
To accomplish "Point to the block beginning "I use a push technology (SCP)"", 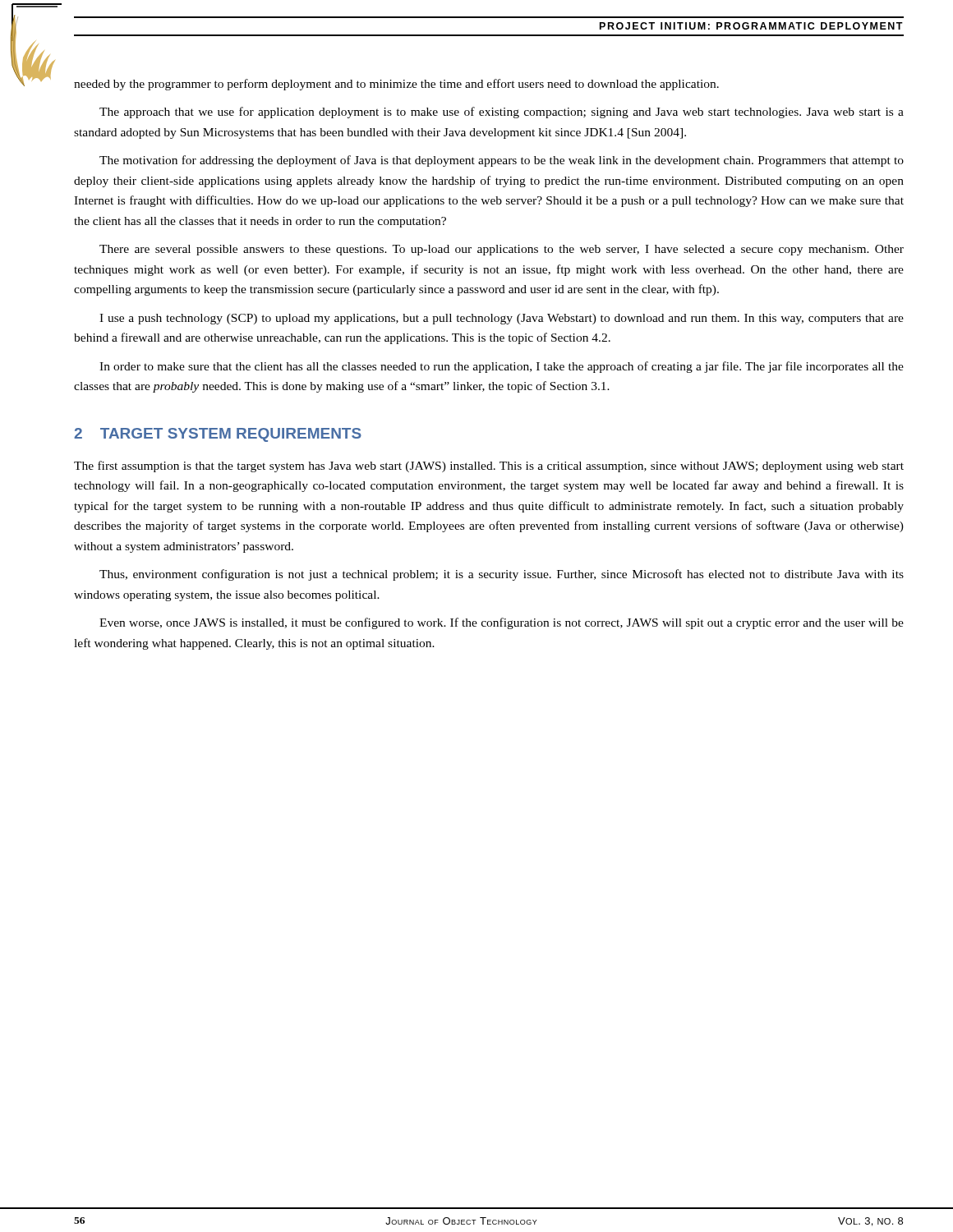I will click(x=489, y=328).
